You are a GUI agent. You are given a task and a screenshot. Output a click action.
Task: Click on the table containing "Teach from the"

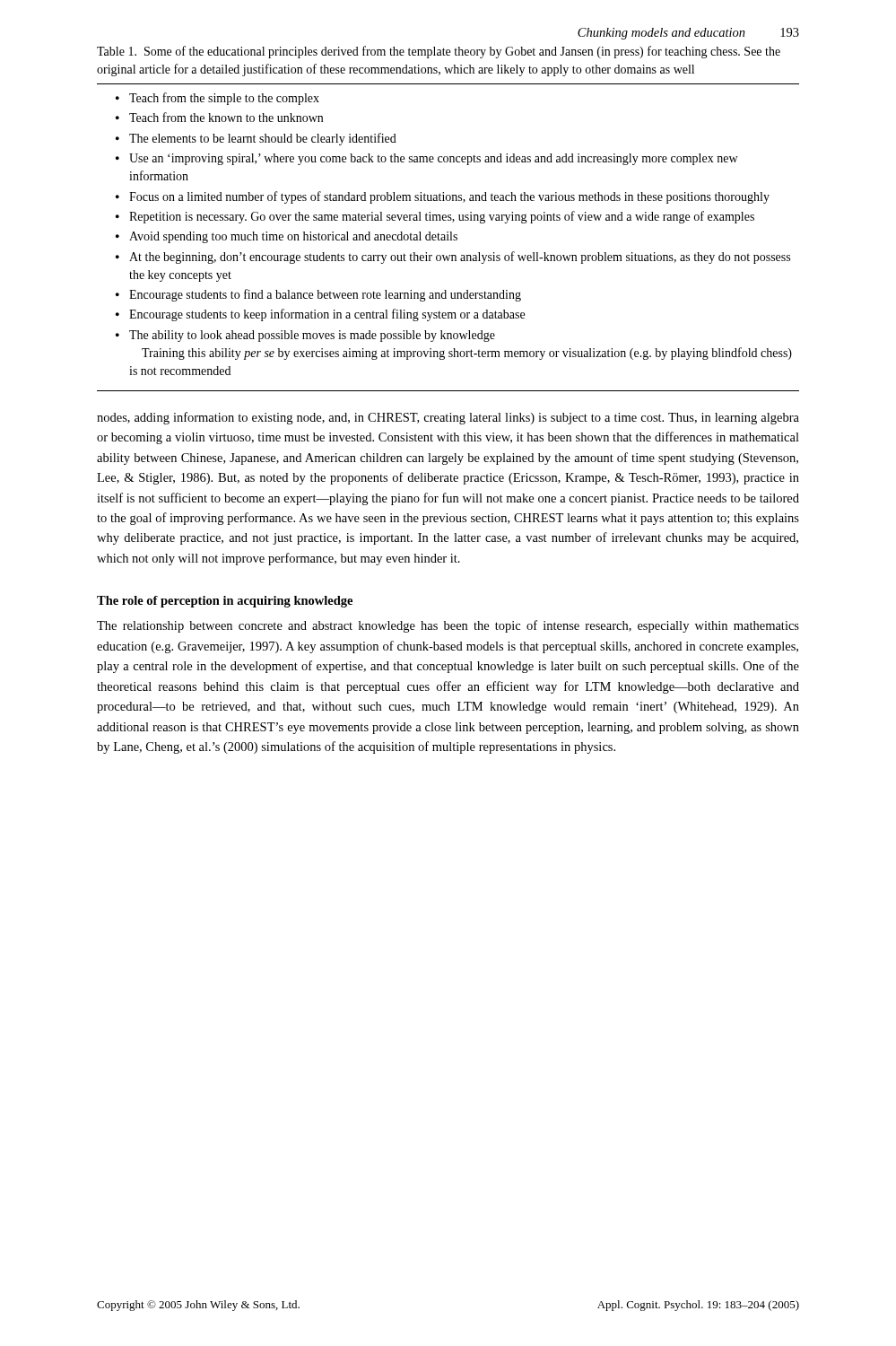tap(448, 237)
